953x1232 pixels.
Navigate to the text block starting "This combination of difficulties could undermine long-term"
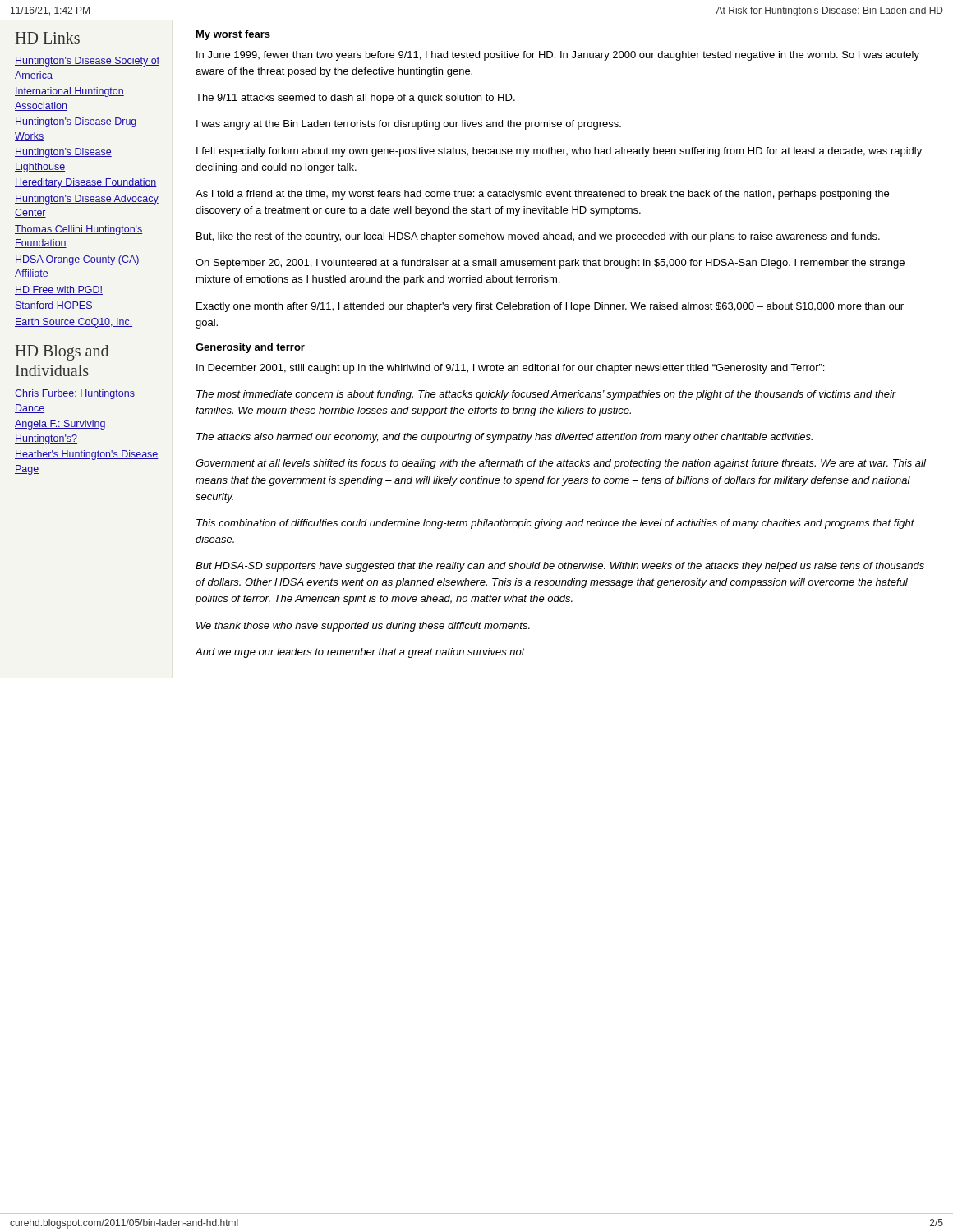pyautogui.click(x=562, y=531)
